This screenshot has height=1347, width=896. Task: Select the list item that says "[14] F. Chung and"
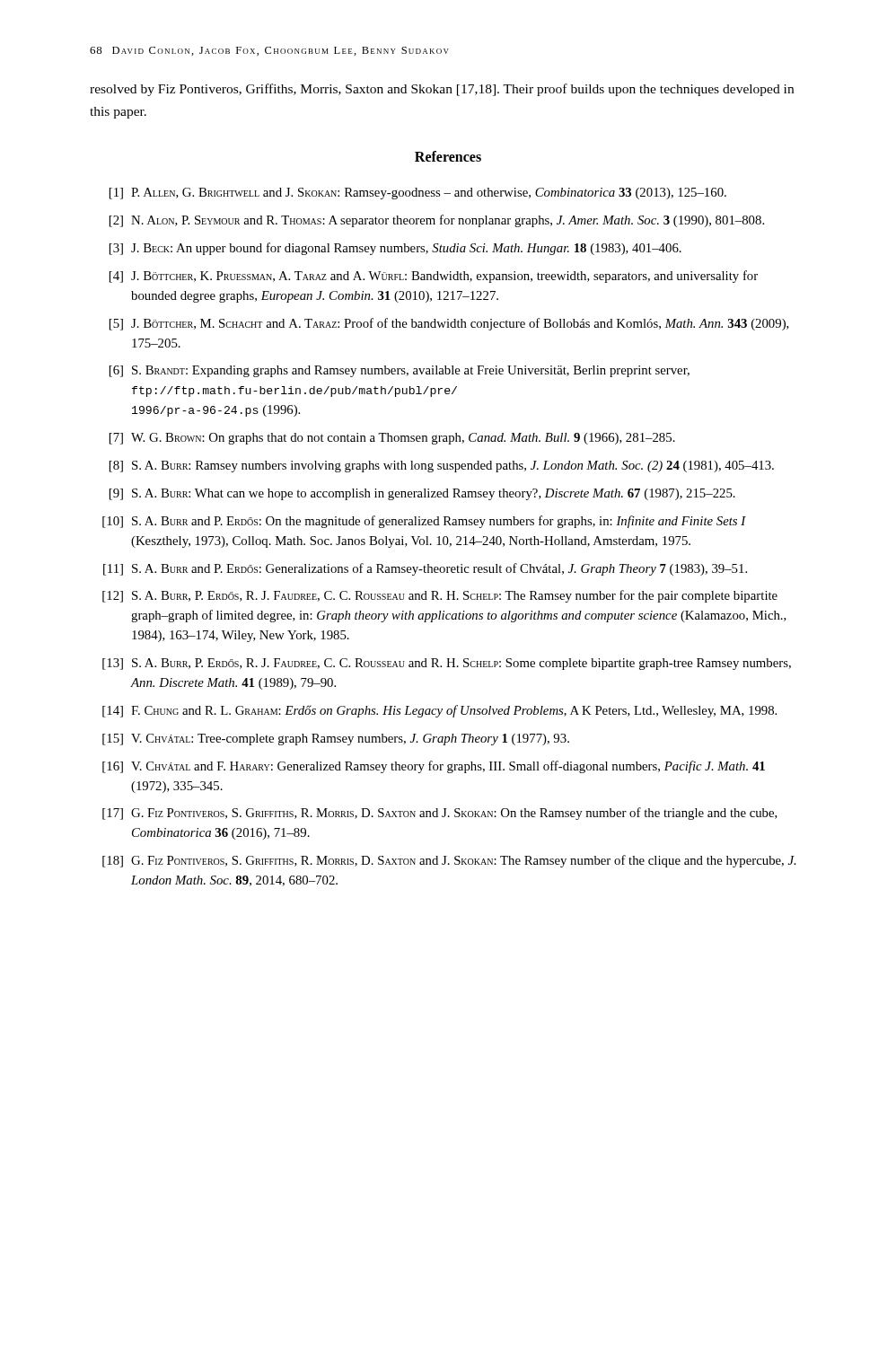448,711
